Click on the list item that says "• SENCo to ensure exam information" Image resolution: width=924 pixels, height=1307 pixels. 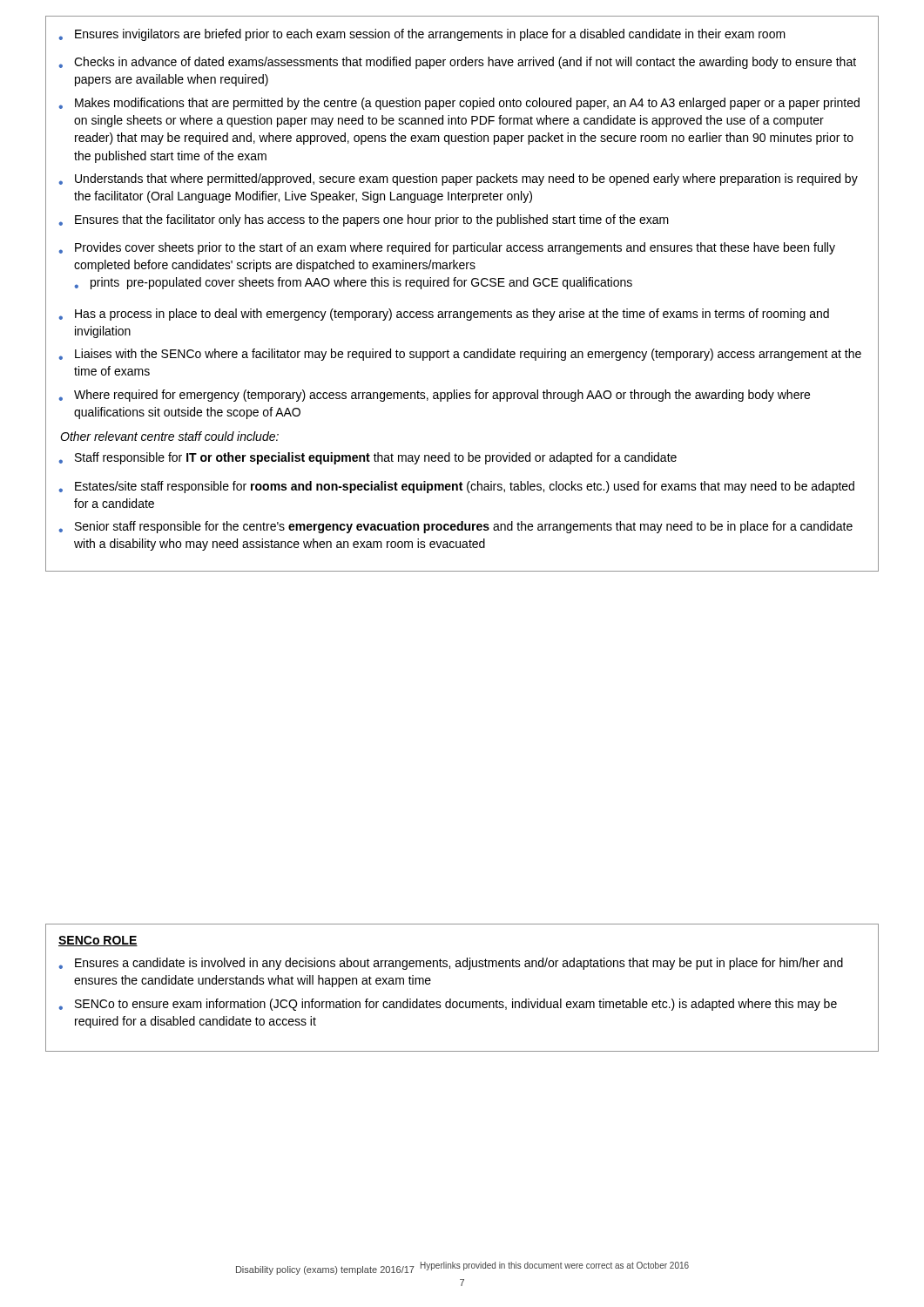click(460, 1012)
